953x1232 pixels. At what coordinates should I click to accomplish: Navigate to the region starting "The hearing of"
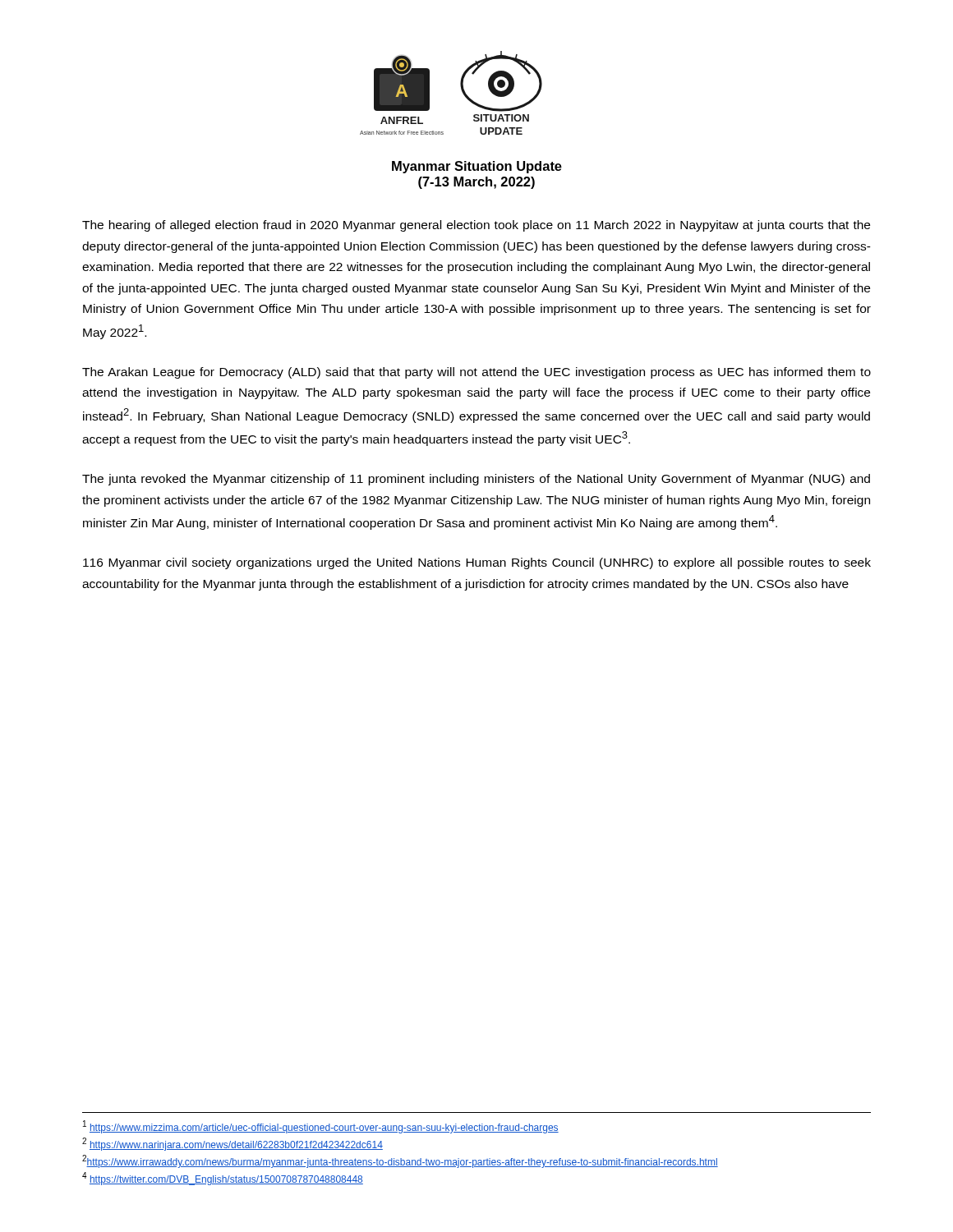click(x=476, y=278)
